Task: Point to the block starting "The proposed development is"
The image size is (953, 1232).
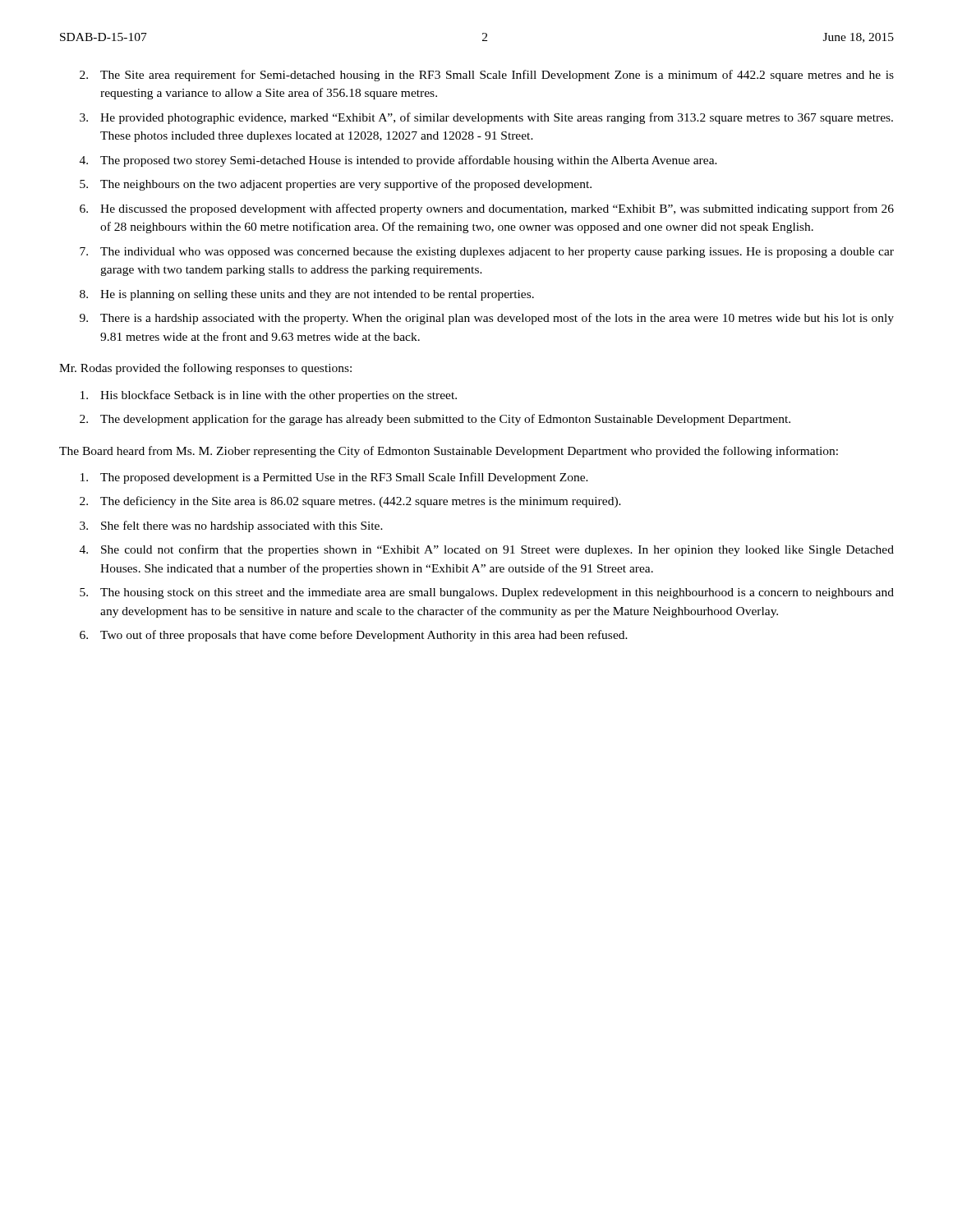Action: click(476, 477)
